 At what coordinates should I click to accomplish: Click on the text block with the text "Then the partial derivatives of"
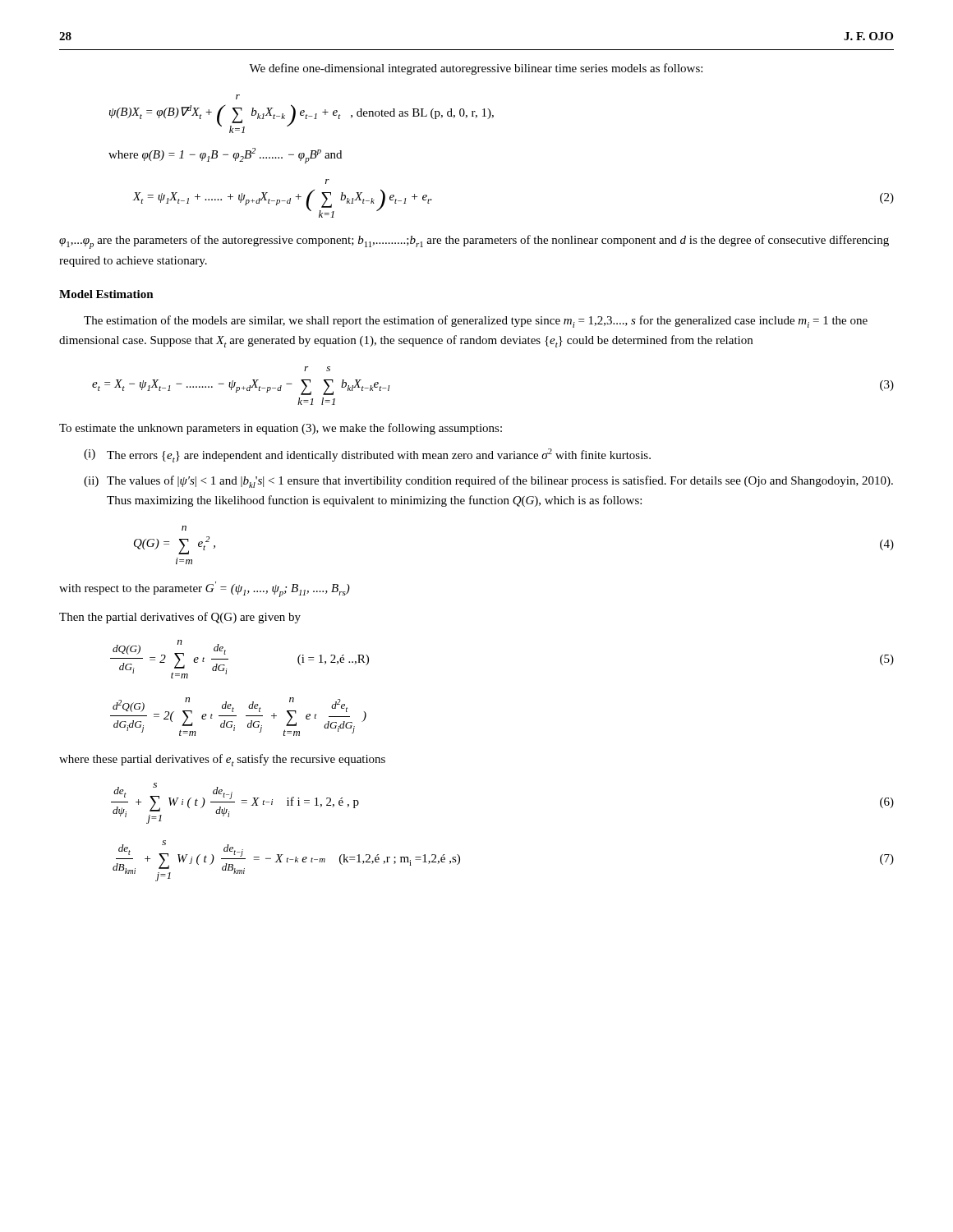click(180, 617)
